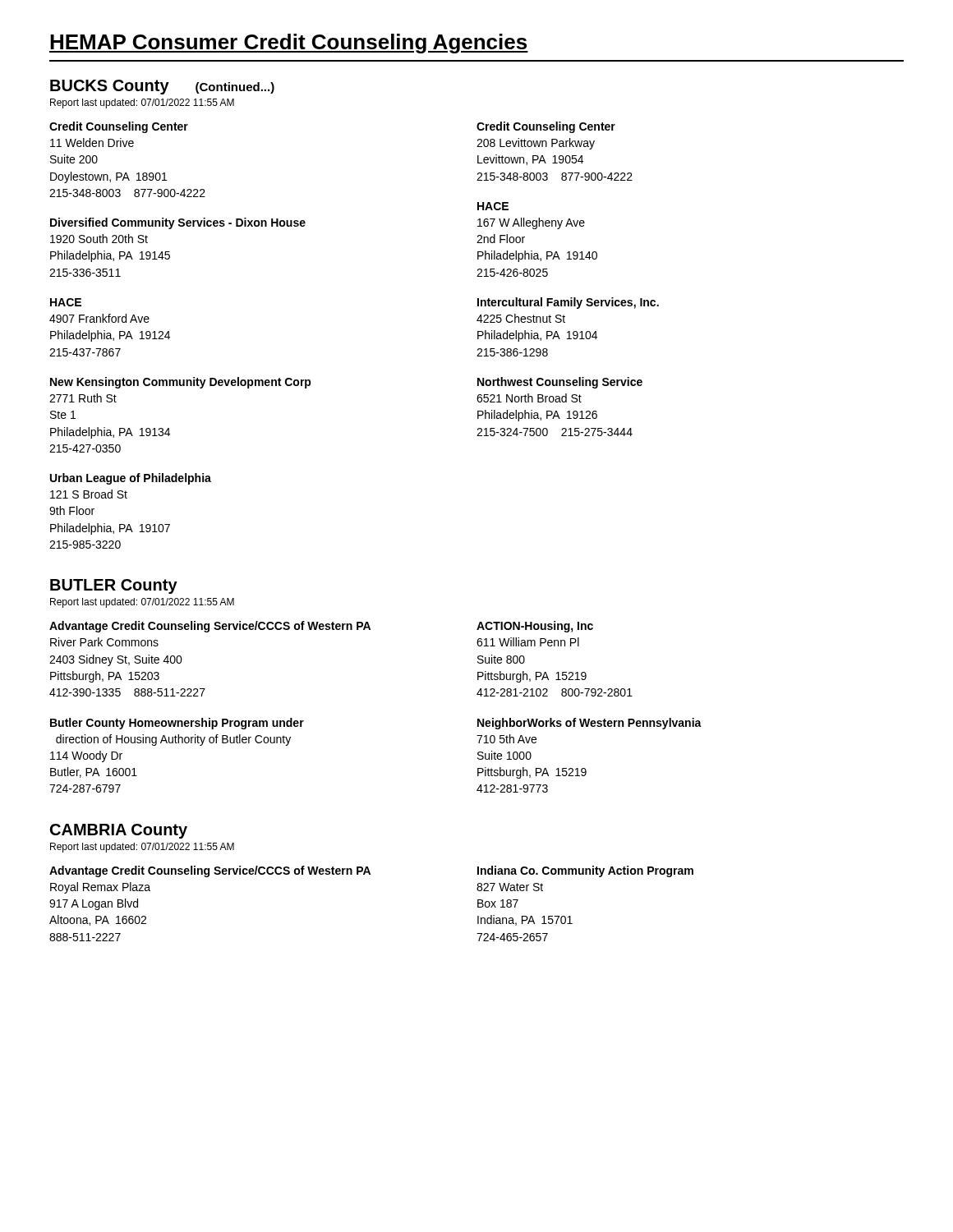Point to the element starting "CAMBRIA County"
This screenshot has height=1232, width=953.
click(x=118, y=829)
